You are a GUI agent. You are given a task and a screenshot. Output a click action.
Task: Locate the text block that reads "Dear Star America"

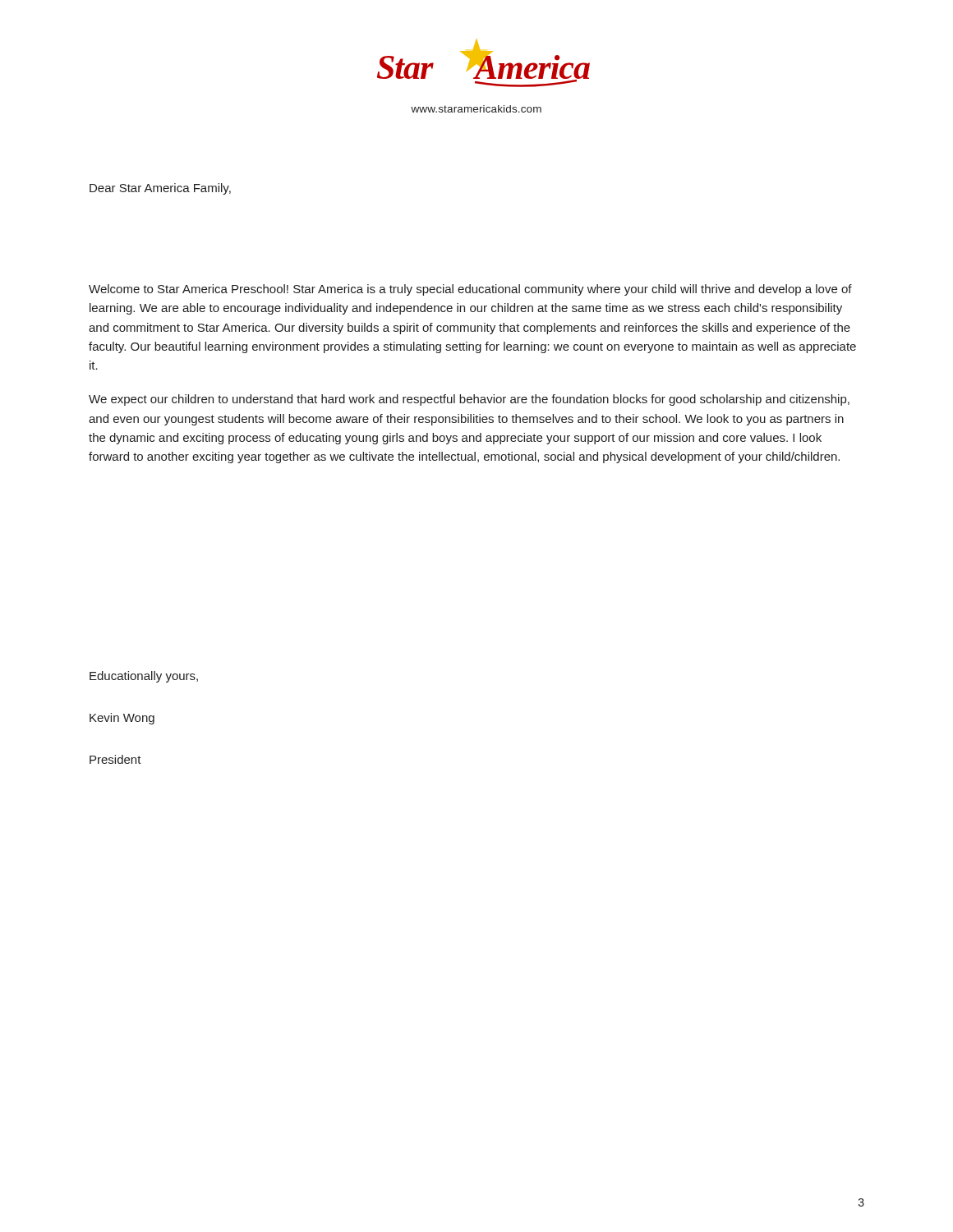[x=160, y=188]
